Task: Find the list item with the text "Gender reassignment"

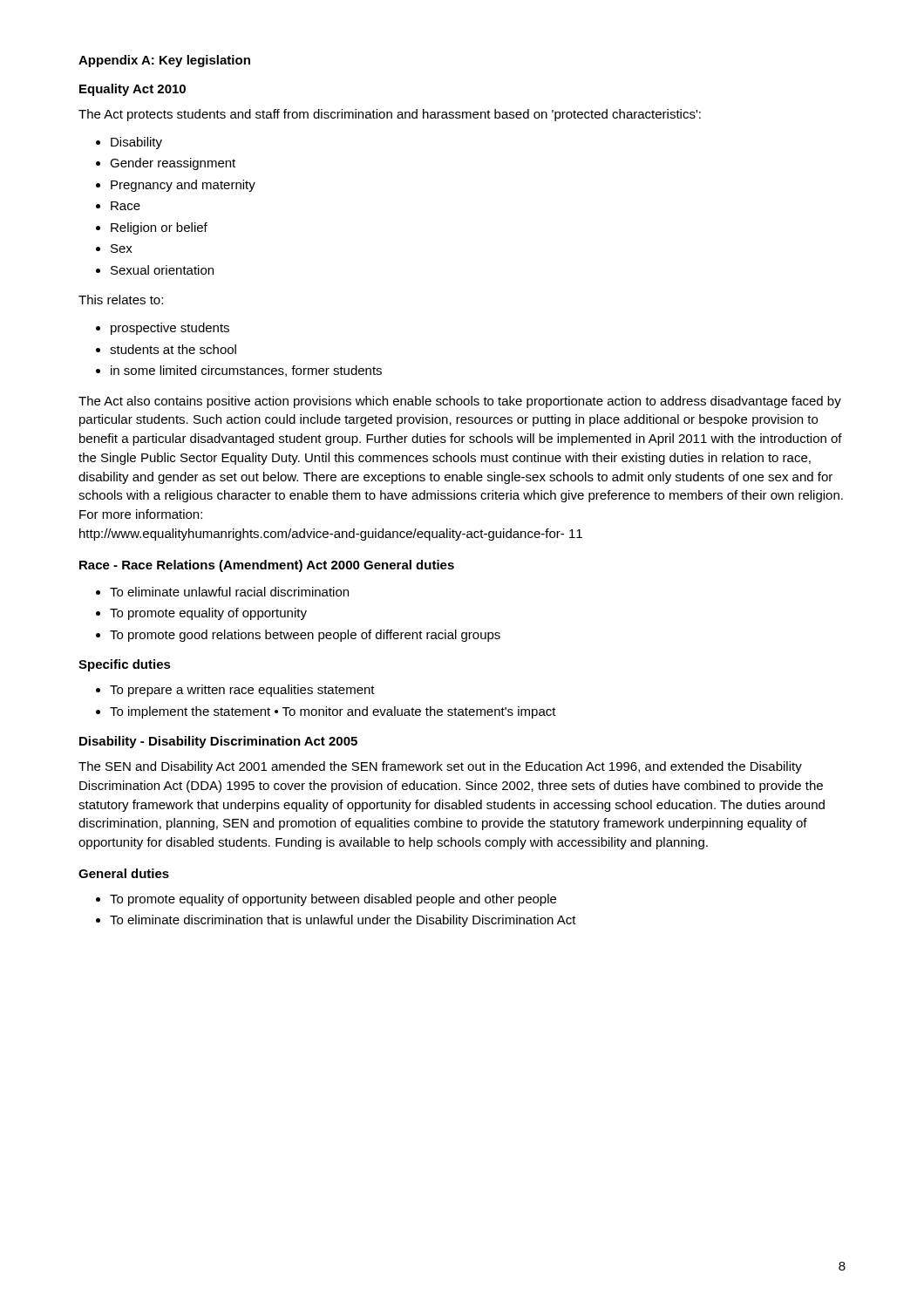Action: [x=173, y=163]
